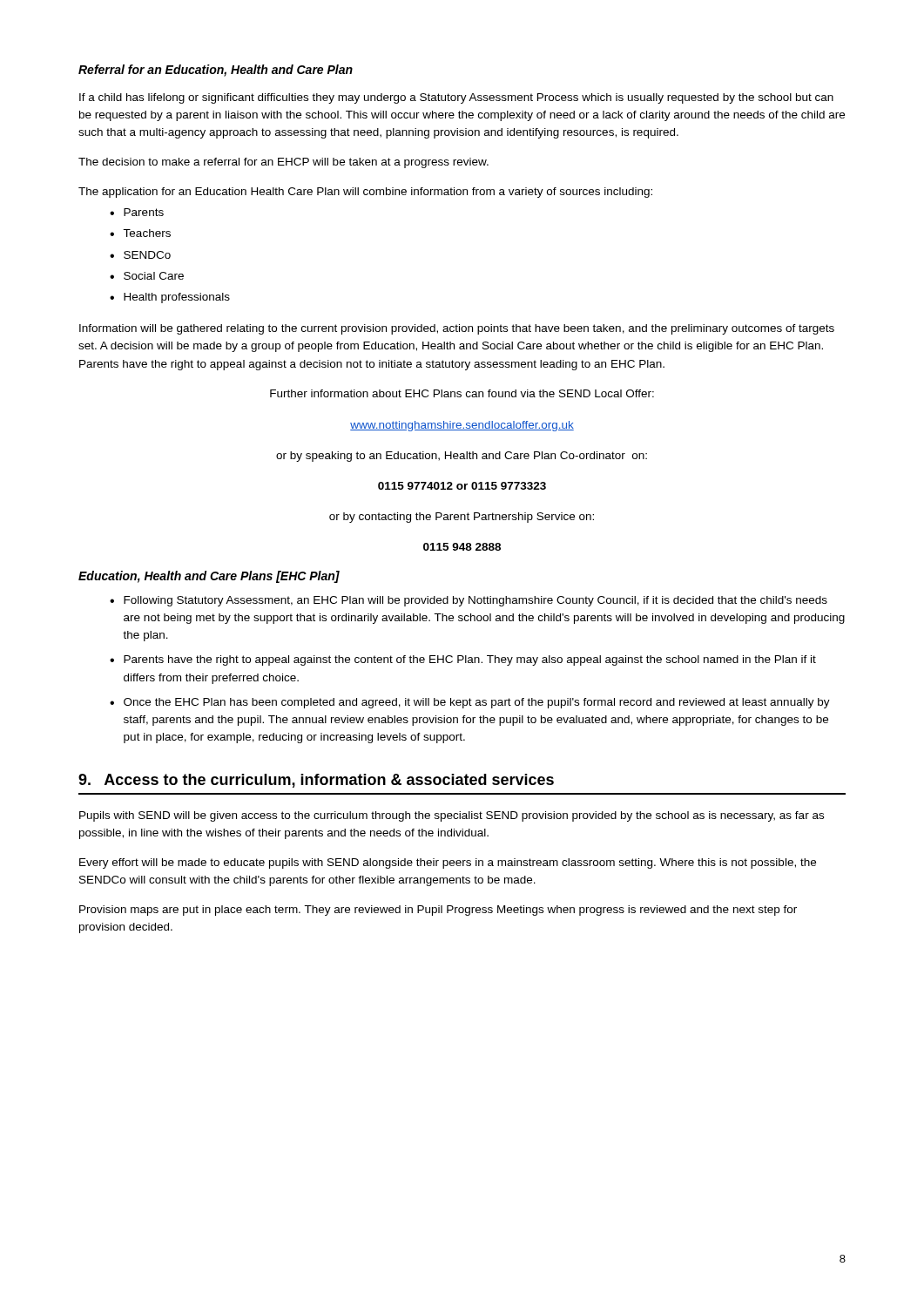Point to the region starting "•Social Care"
Screen dimensions: 1307x924
(147, 277)
